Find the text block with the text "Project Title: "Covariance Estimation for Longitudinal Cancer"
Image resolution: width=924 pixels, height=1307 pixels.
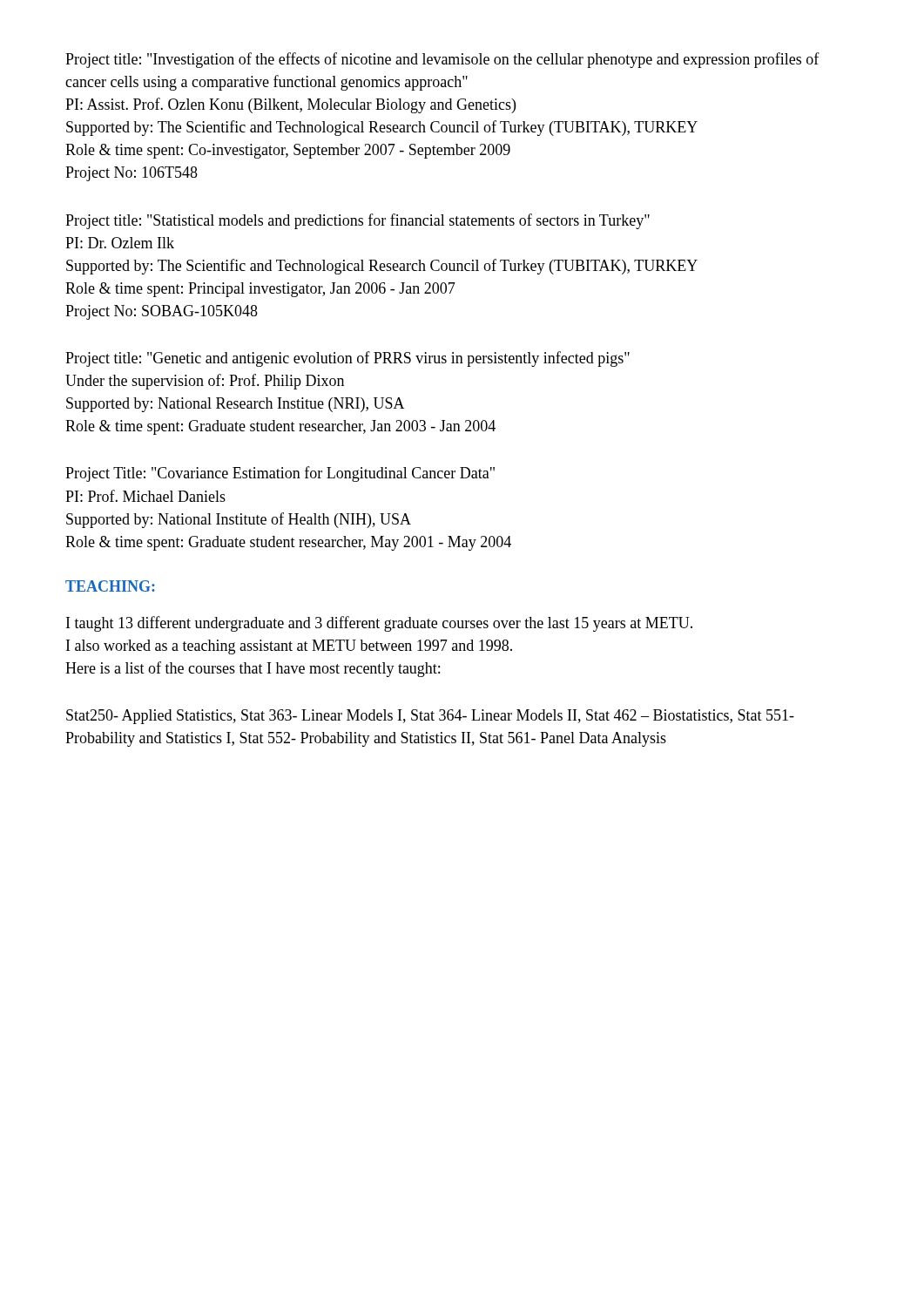(288, 508)
